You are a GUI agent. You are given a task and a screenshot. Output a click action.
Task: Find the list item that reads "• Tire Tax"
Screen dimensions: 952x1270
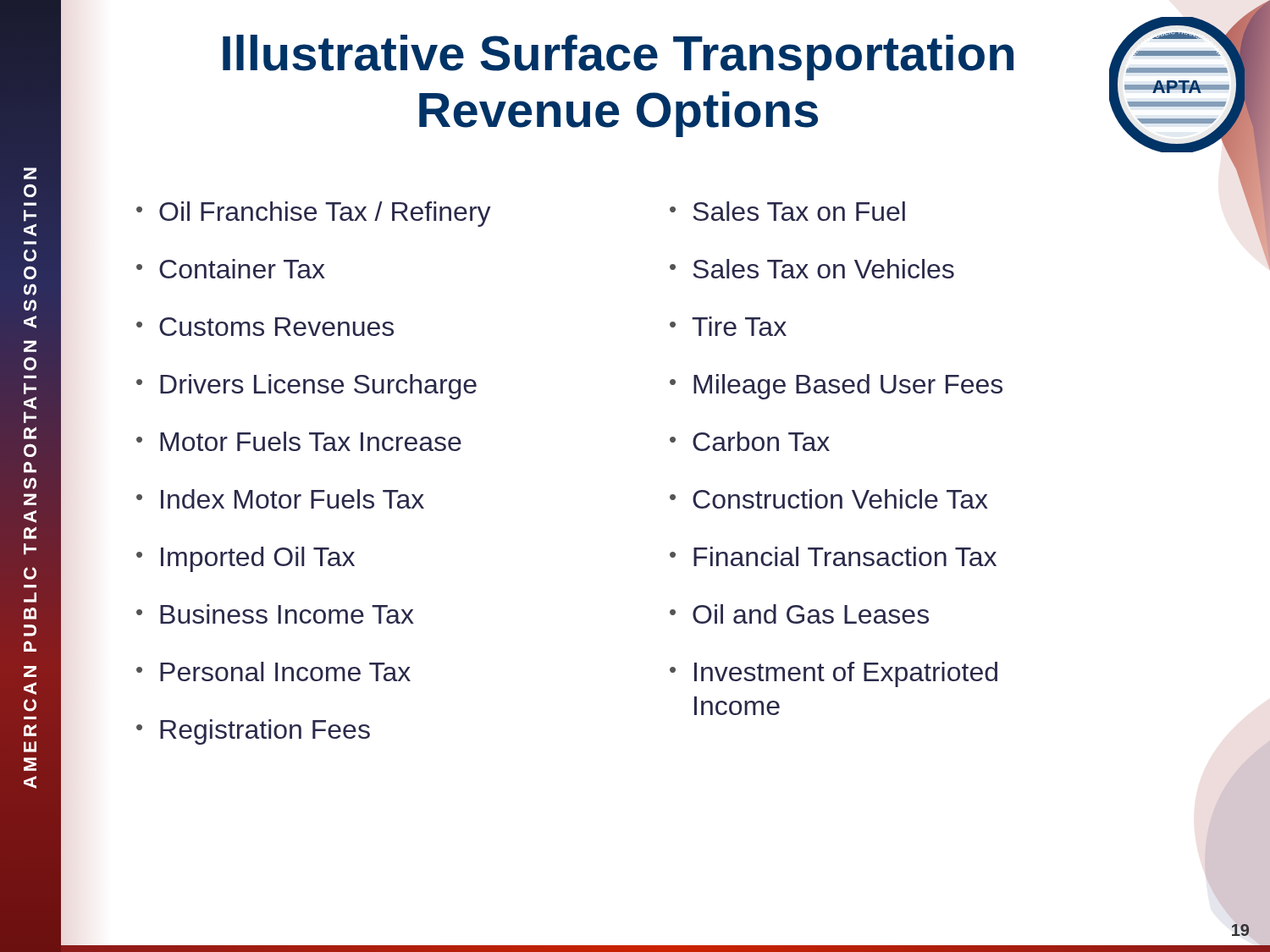(x=728, y=327)
